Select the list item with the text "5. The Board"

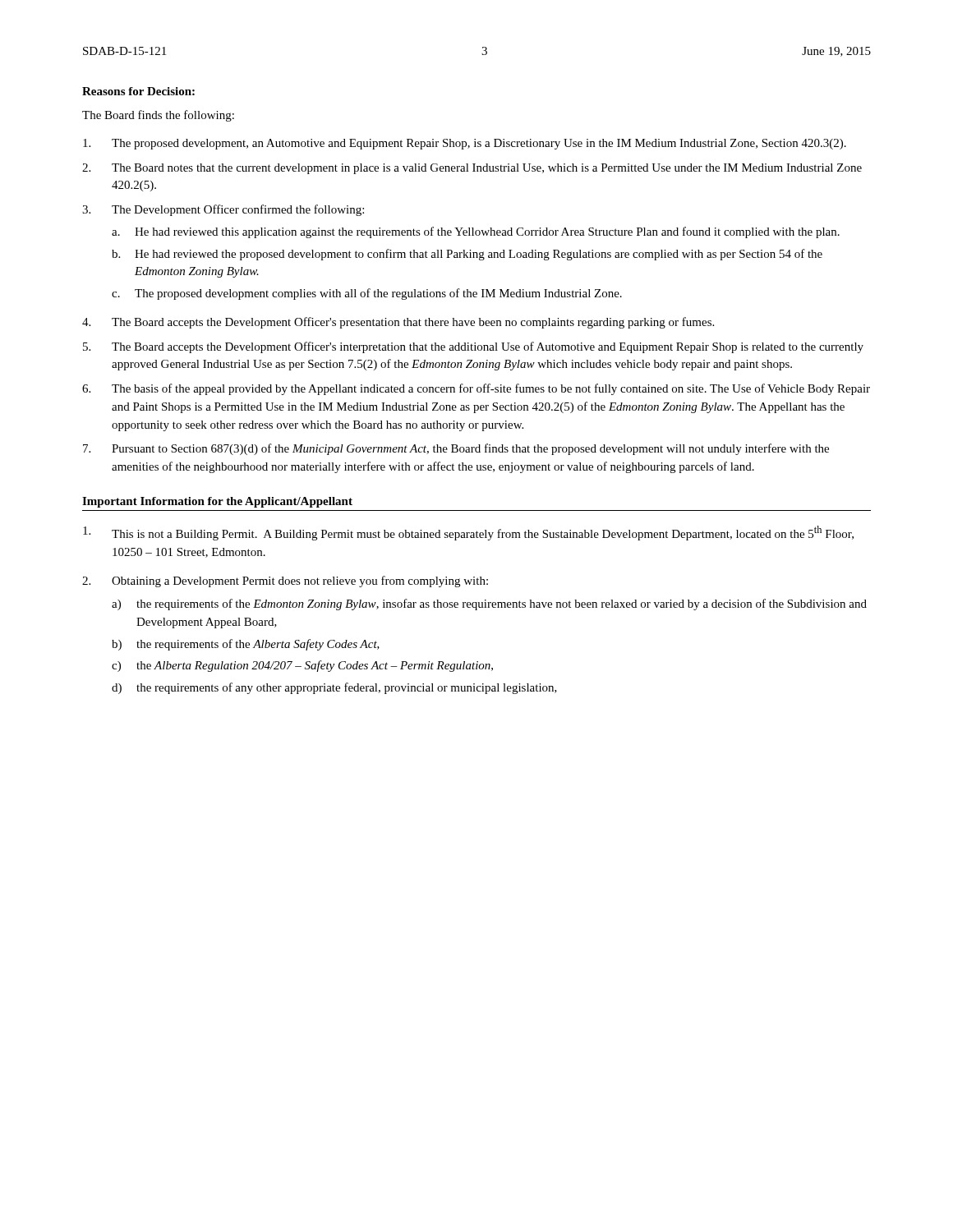click(x=476, y=356)
